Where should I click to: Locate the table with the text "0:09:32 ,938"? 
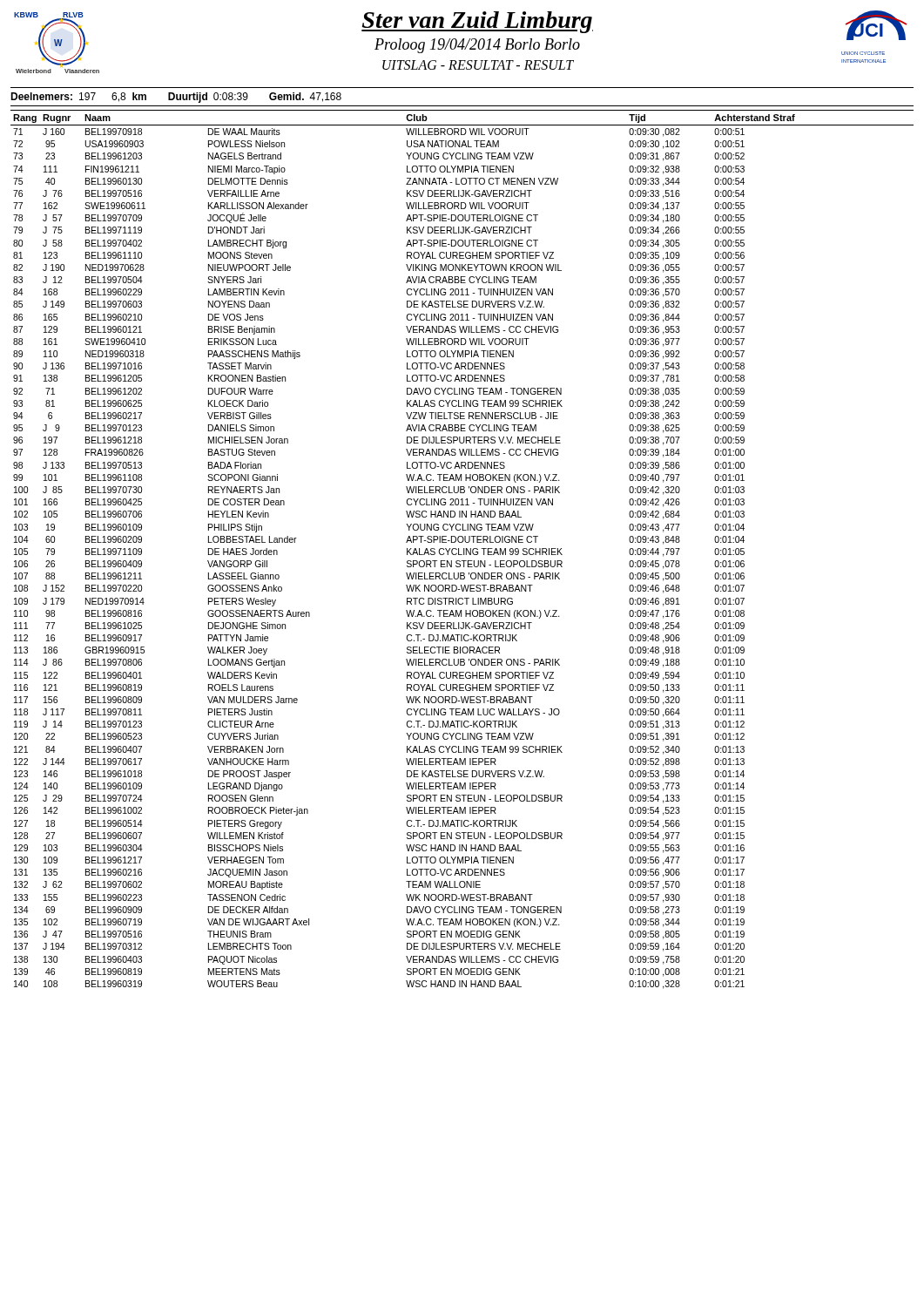pos(462,550)
